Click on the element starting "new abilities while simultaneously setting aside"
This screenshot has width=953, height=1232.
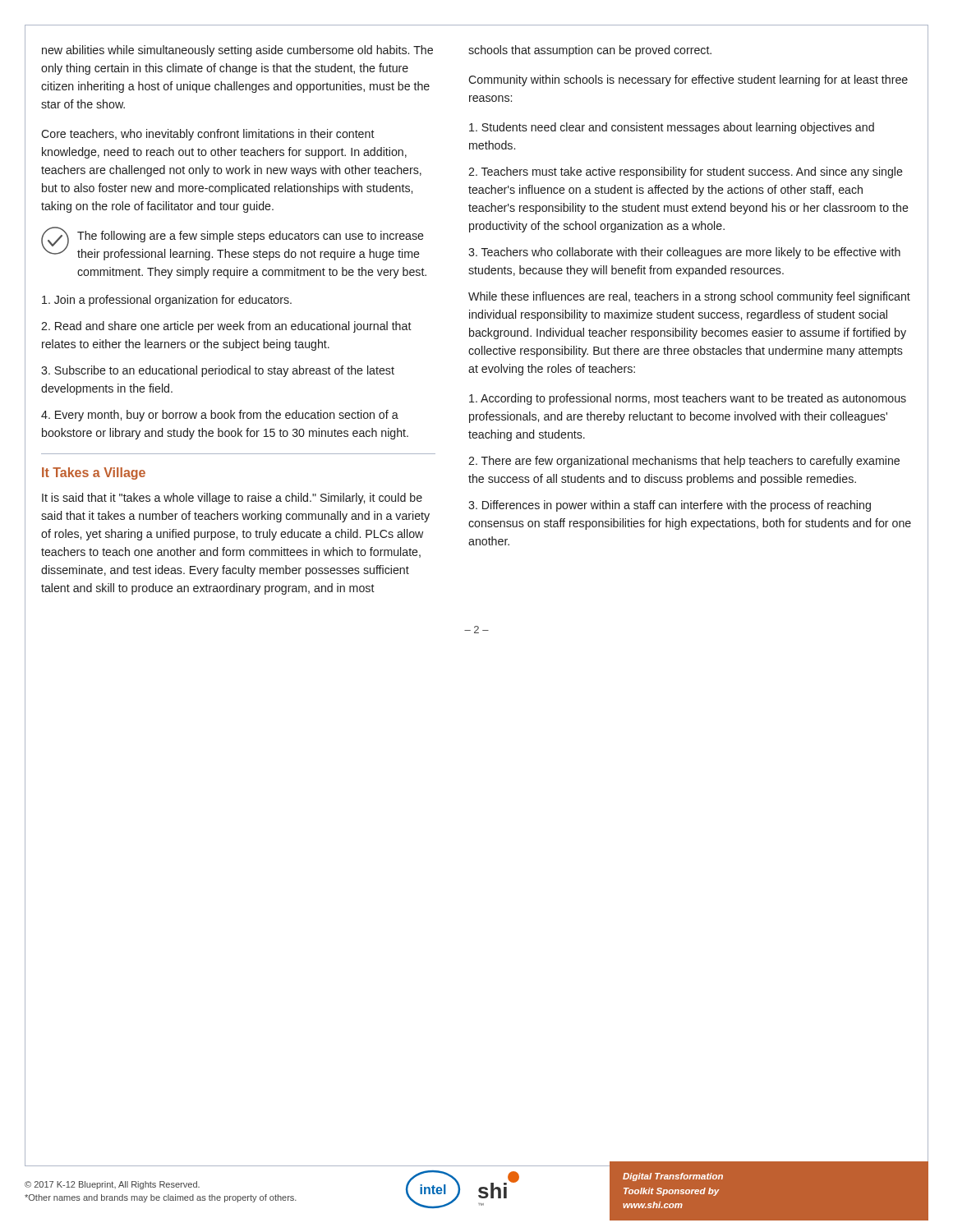(237, 77)
